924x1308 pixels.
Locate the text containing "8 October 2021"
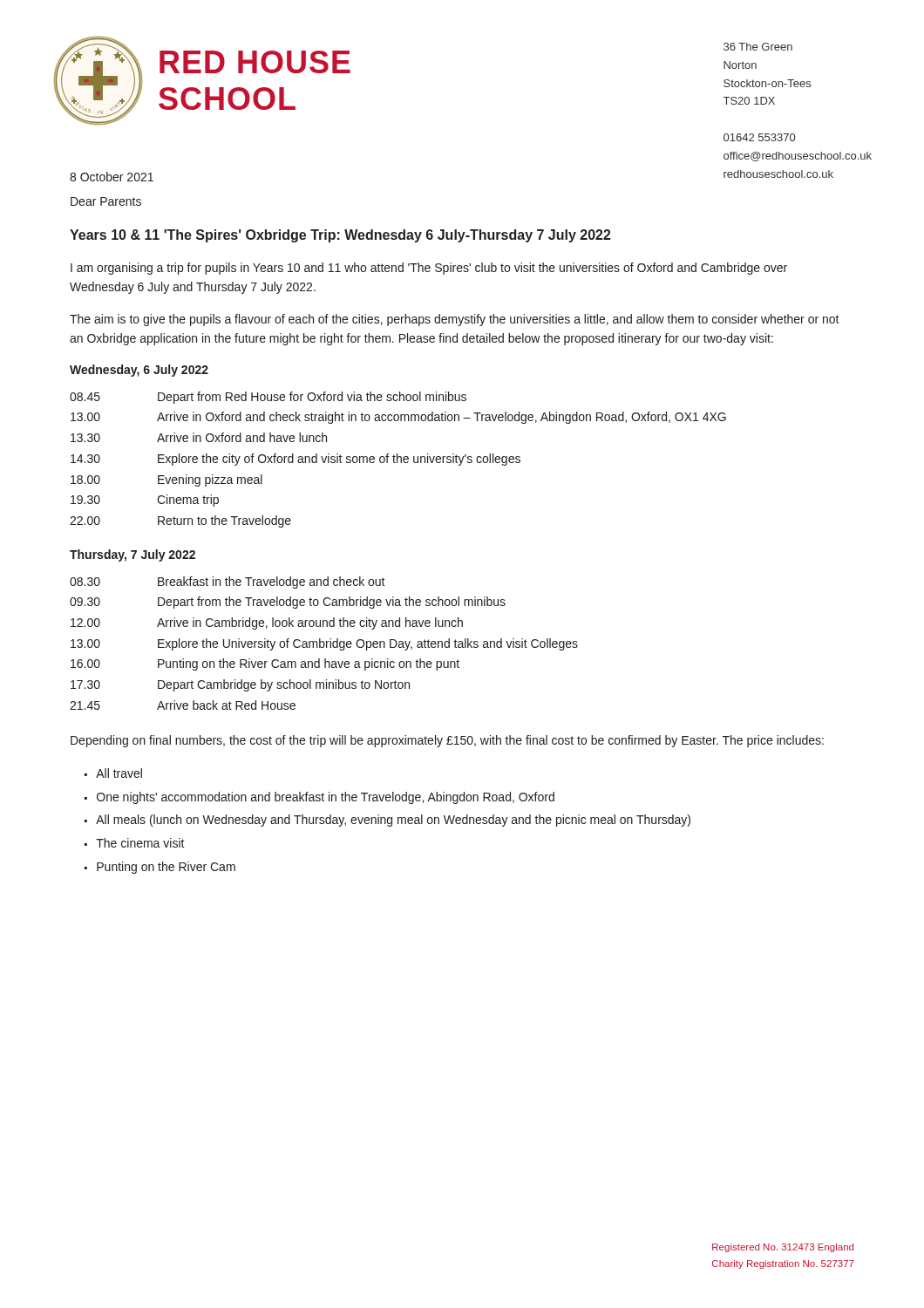click(x=112, y=177)
